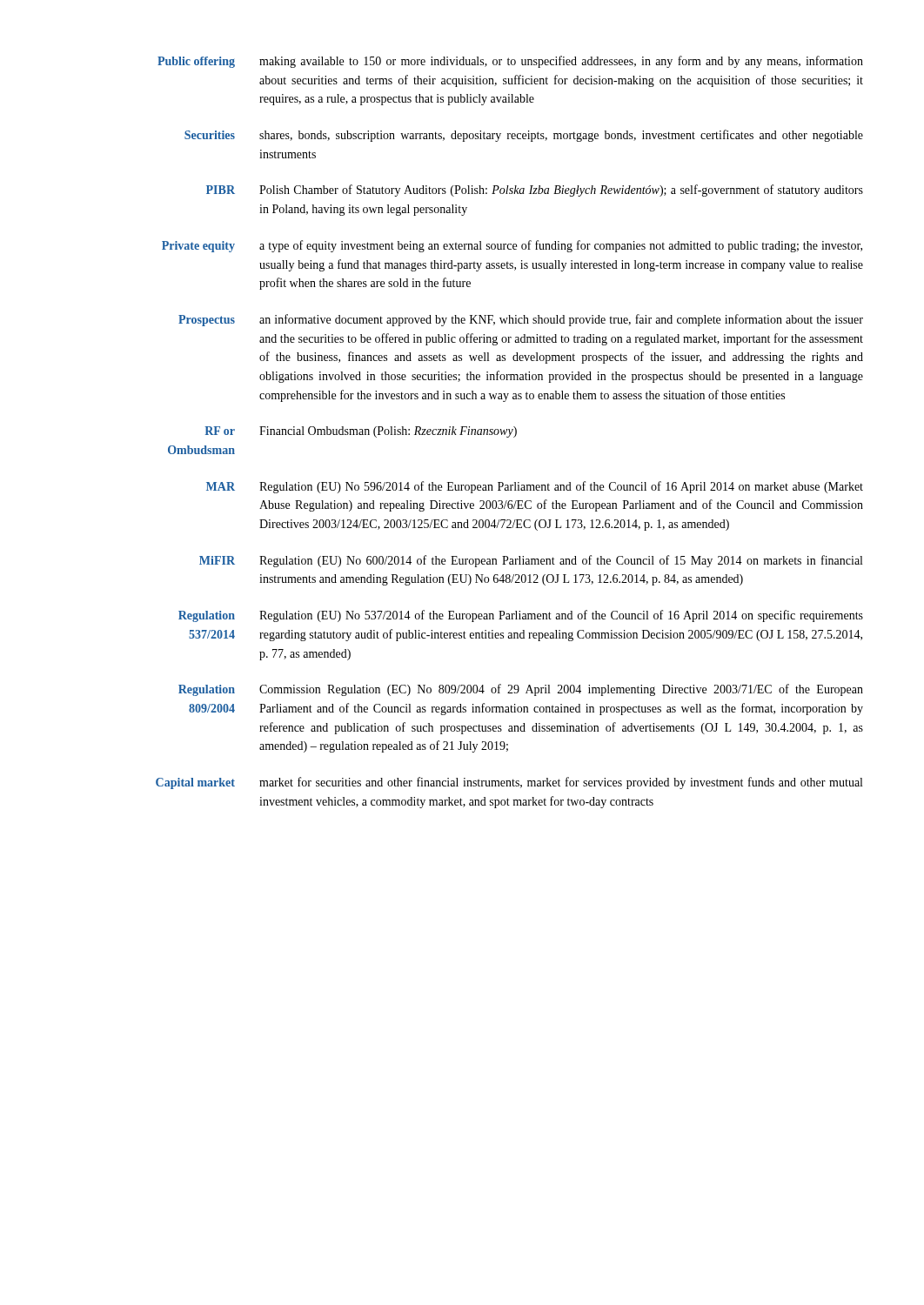
Task: Select the list item that reads "RF or Ombudsman Financial Ombudsman (Polish:"
Action: pos(462,441)
